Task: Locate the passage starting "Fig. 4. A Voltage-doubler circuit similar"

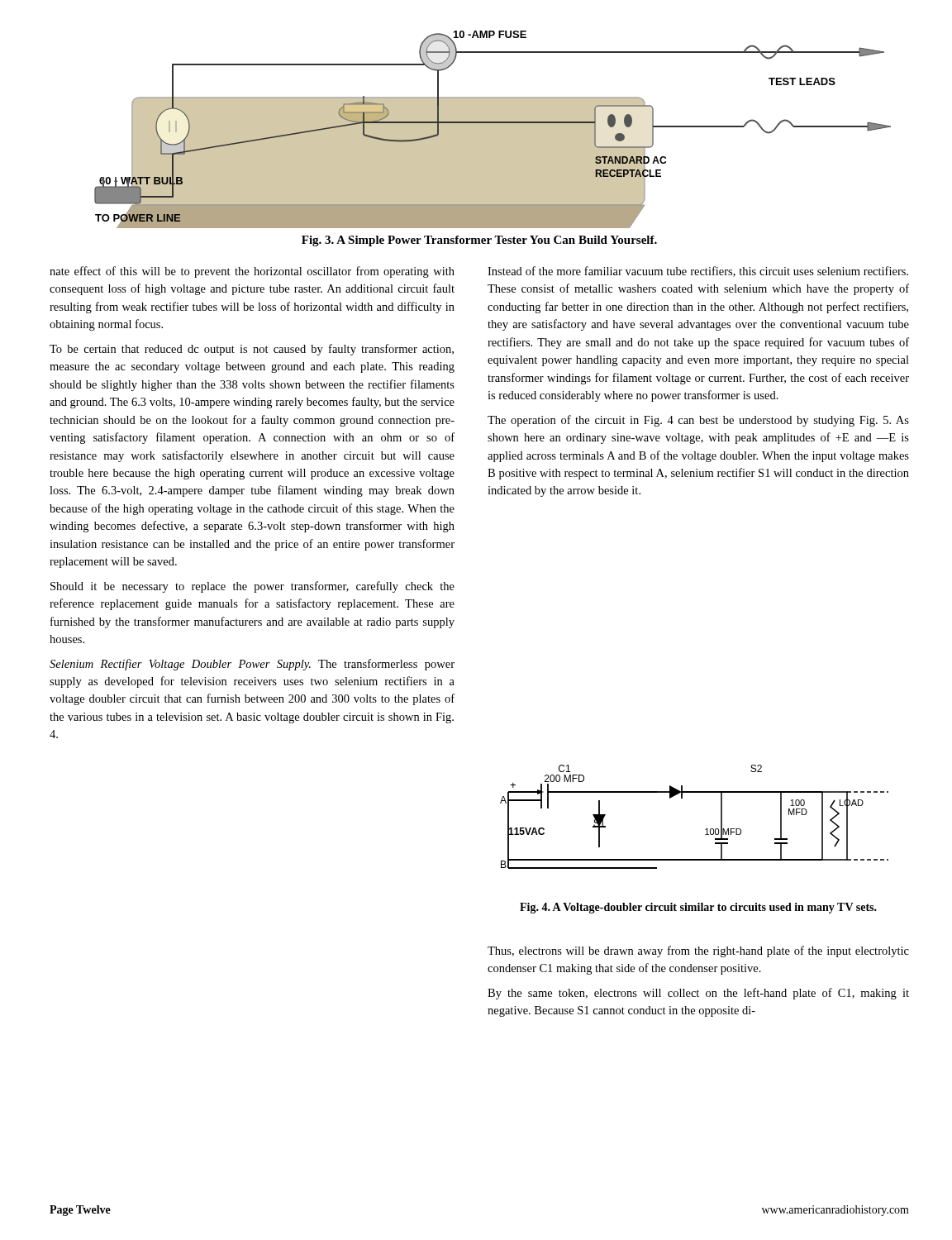Action: click(698, 907)
